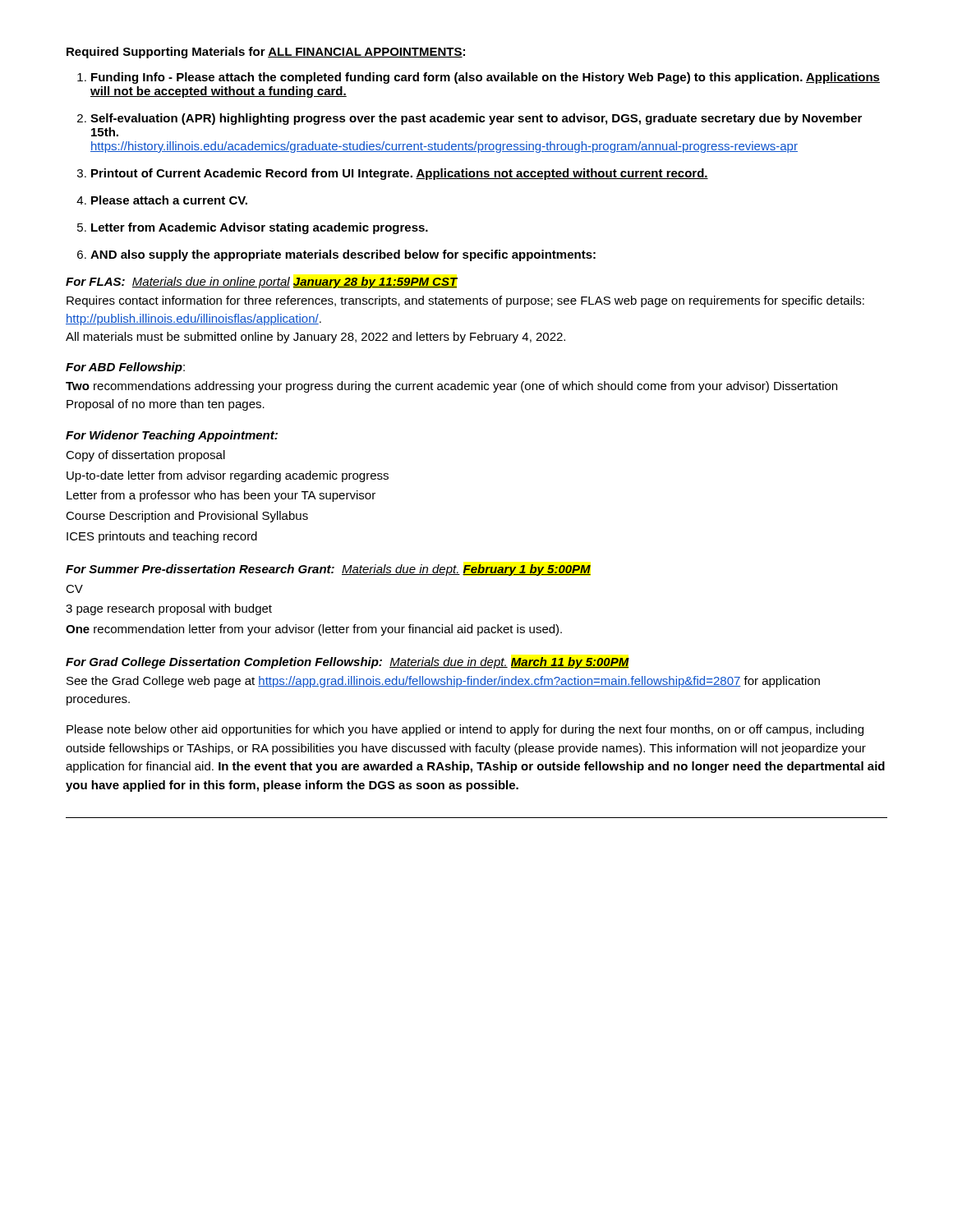Image resolution: width=953 pixels, height=1232 pixels.
Task: Select the block starting "Self-evaluation (APR) highlighting progress over the"
Action: coord(476,132)
